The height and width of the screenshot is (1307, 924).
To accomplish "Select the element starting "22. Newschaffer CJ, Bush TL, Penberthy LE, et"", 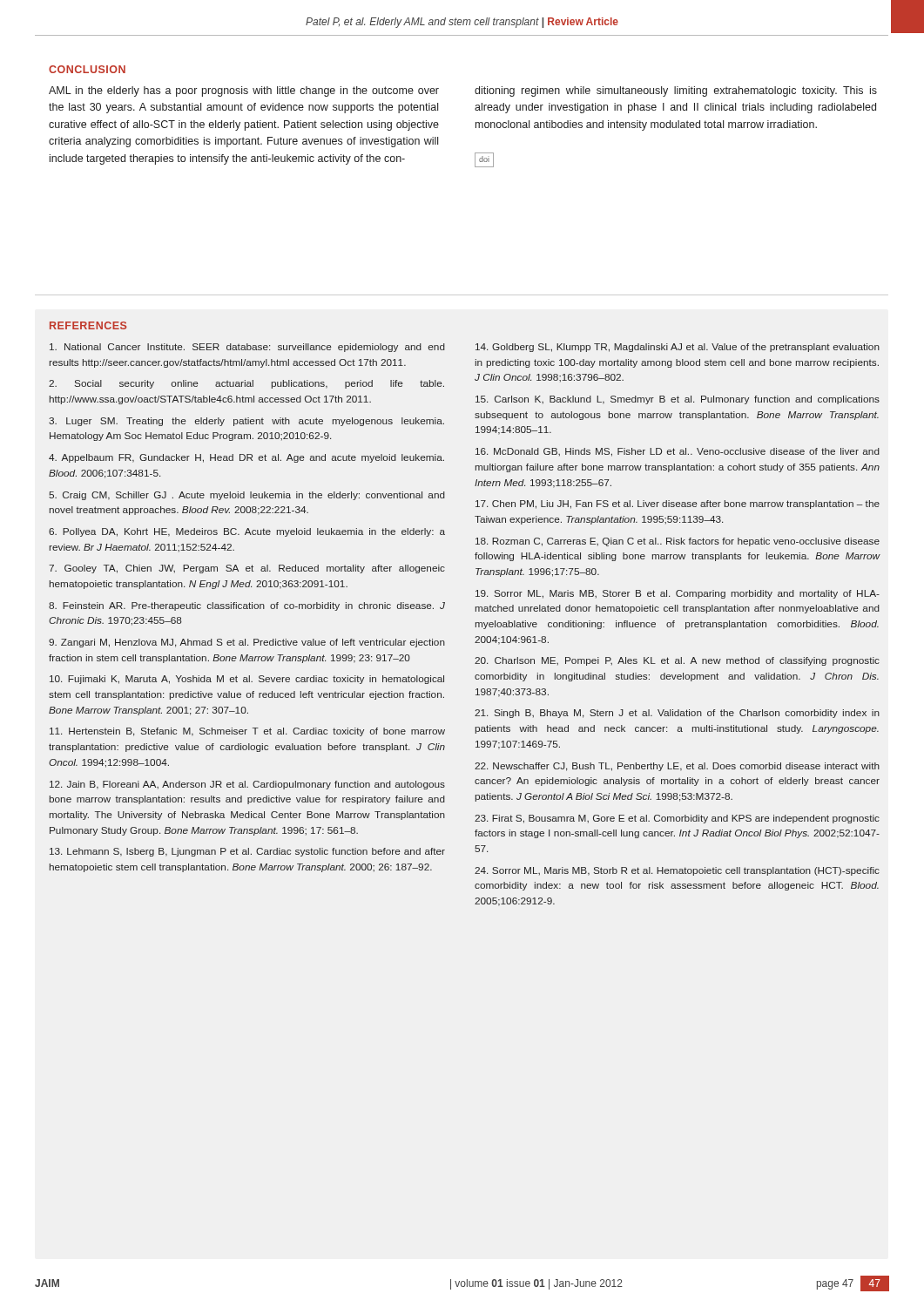I will click(x=677, y=781).
